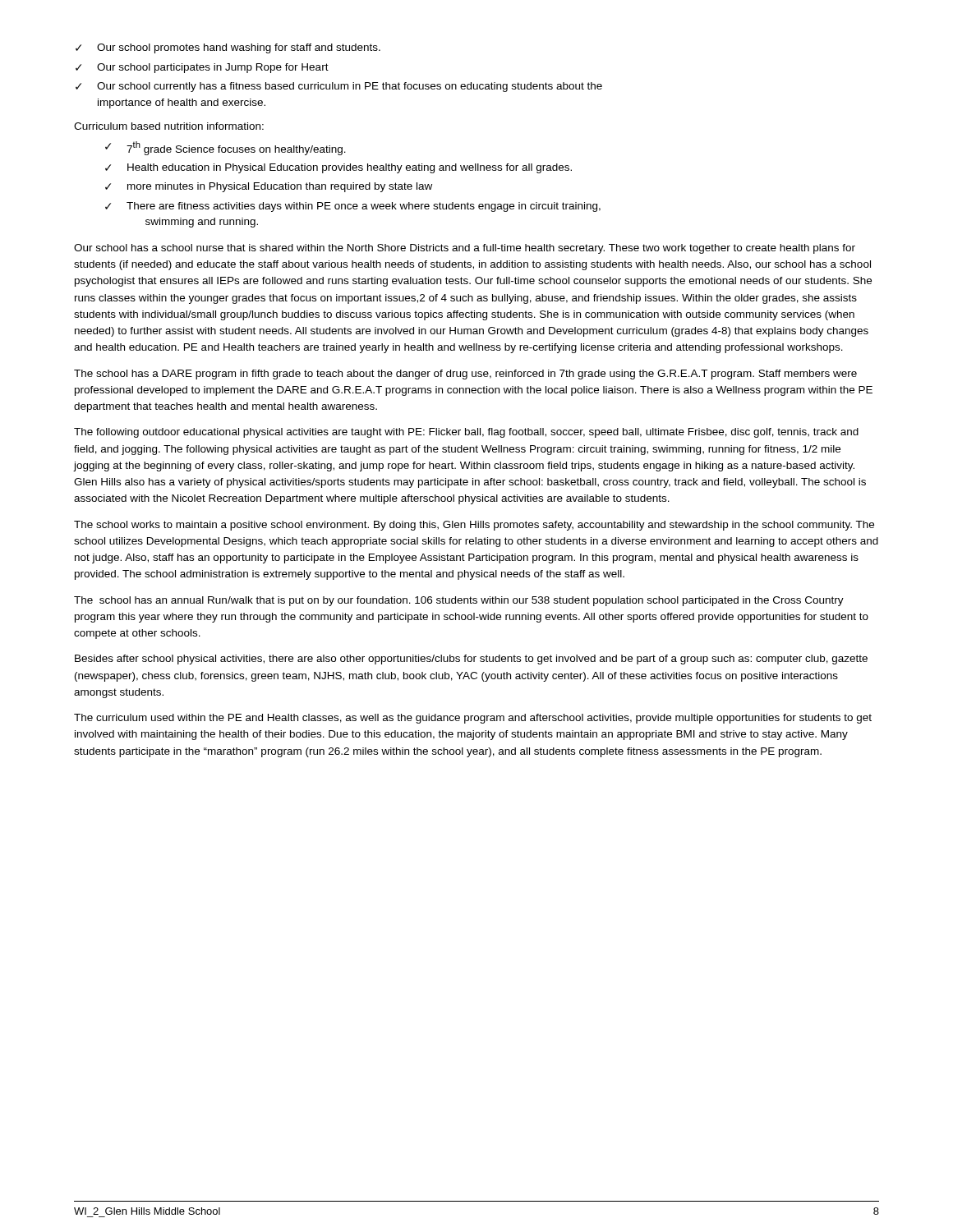The height and width of the screenshot is (1232, 953).
Task: Select the list item with the text "✓ more minutes in Physical Education than"
Action: (269, 187)
